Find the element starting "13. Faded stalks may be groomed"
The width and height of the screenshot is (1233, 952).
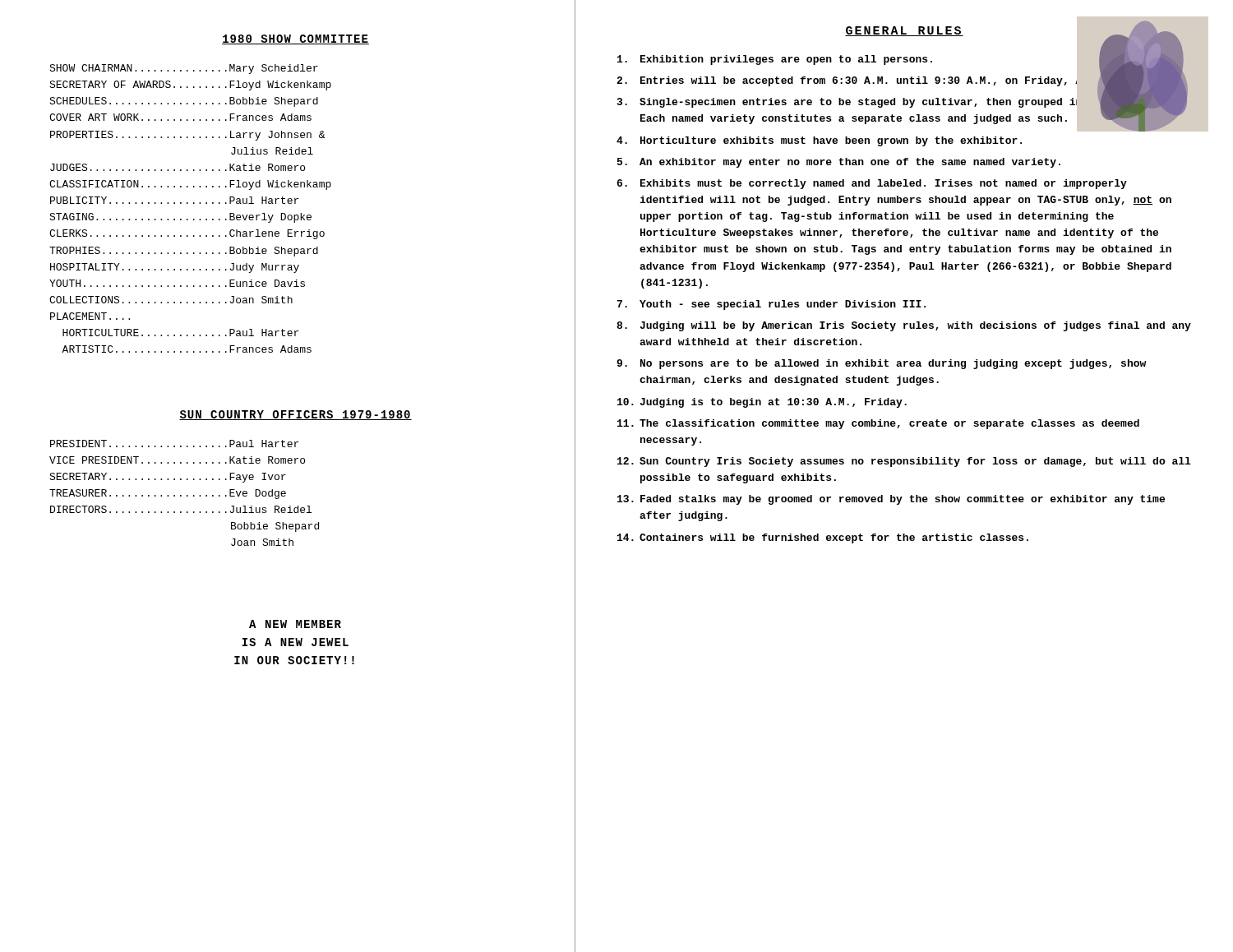[904, 508]
